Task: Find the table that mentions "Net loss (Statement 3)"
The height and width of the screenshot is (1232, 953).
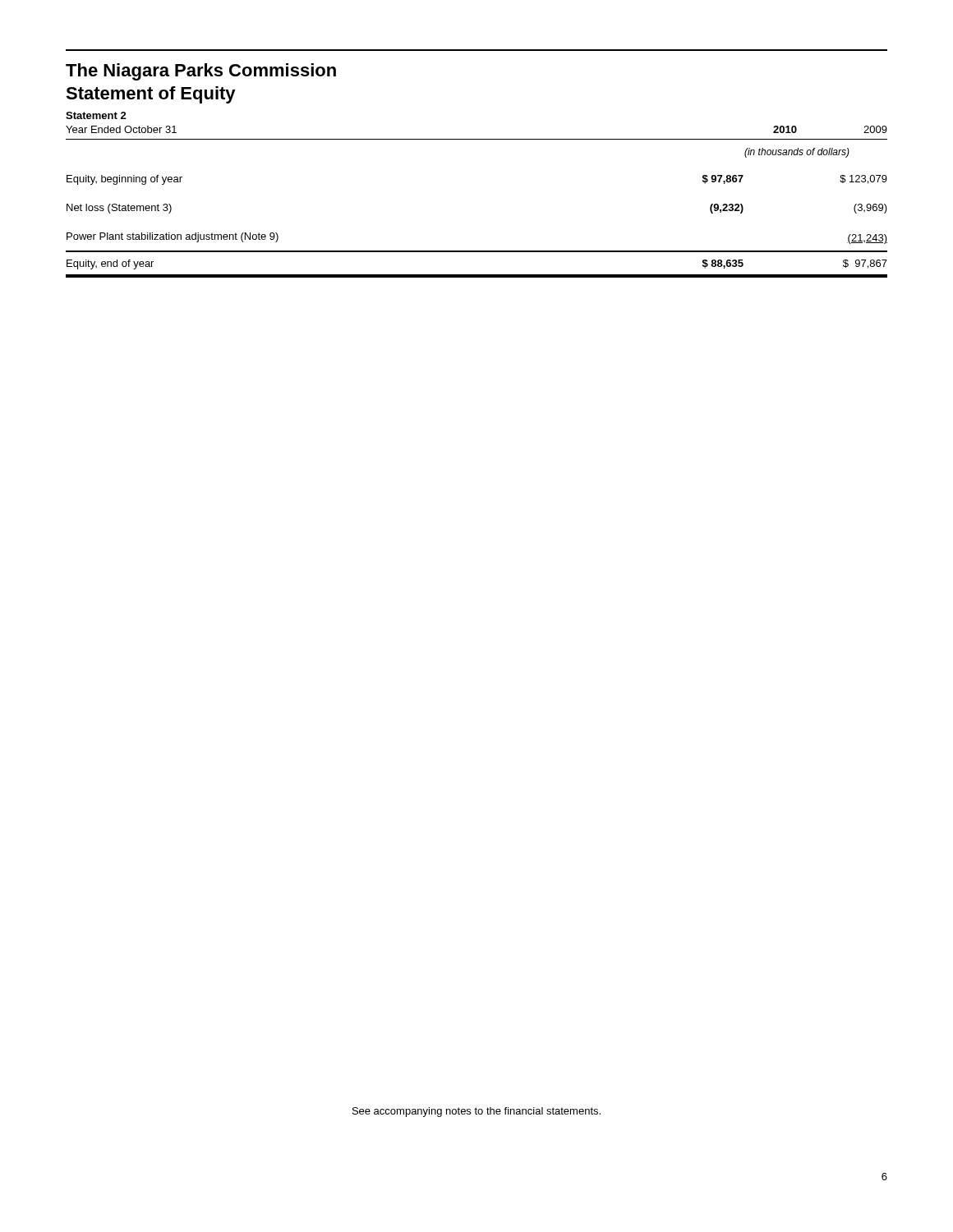Action: coord(476,200)
